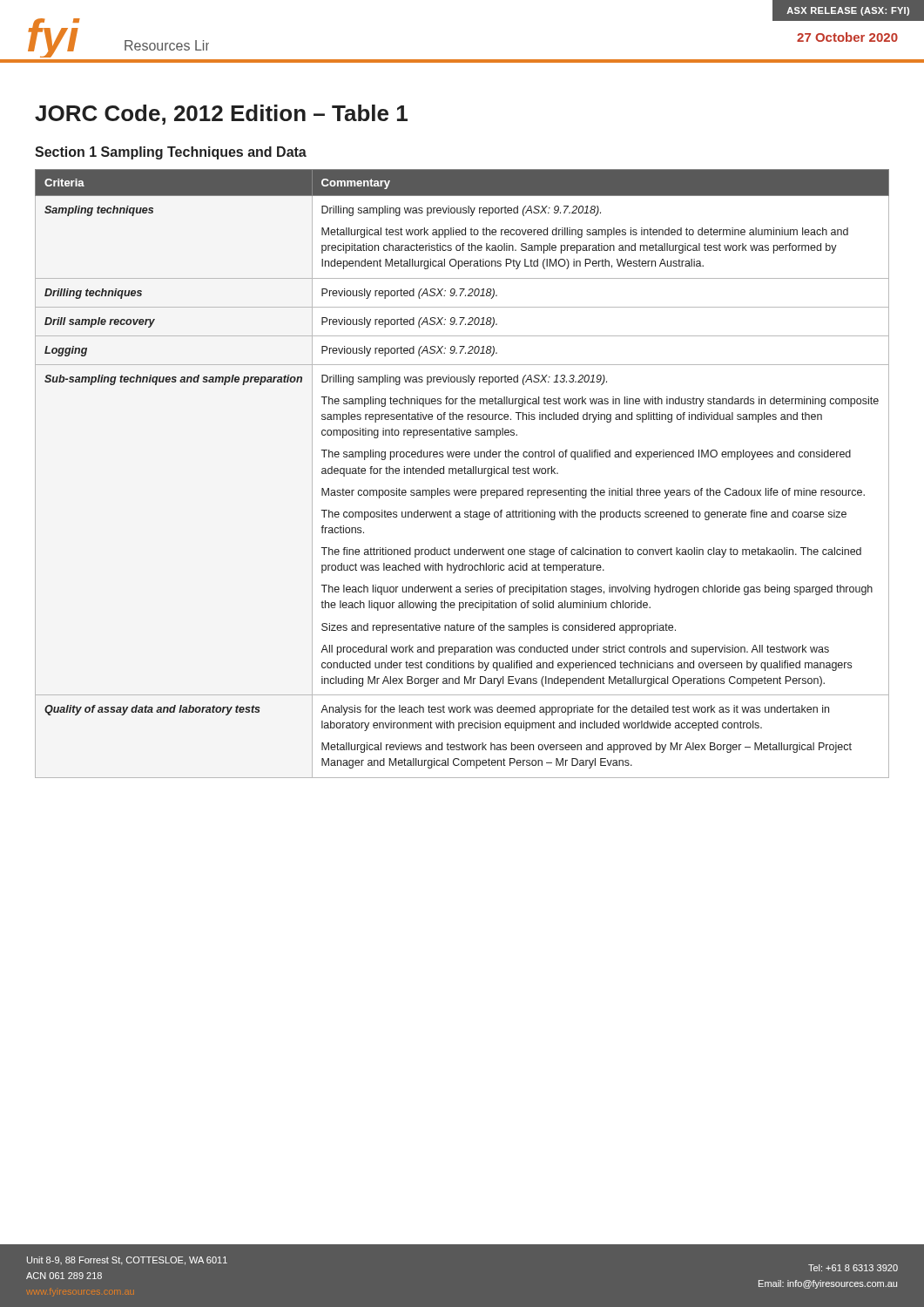Find the table that mentions "Previously reported (ASX: 9.7.2018)."
The width and height of the screenshot is (924, 1307).
(x=462, y=473)
